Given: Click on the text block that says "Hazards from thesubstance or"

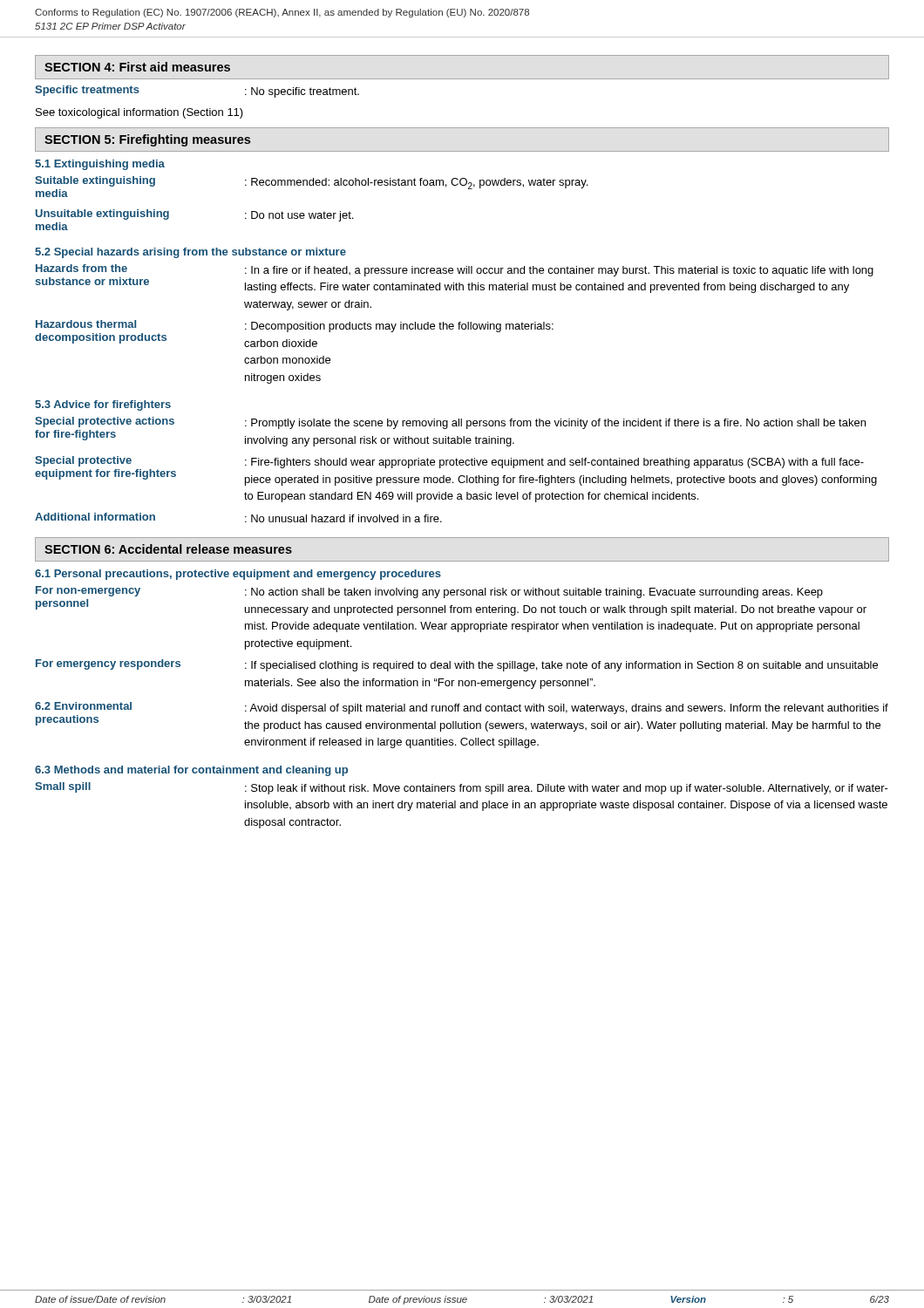Looking at the screenshot, I should tap(462, 287).
